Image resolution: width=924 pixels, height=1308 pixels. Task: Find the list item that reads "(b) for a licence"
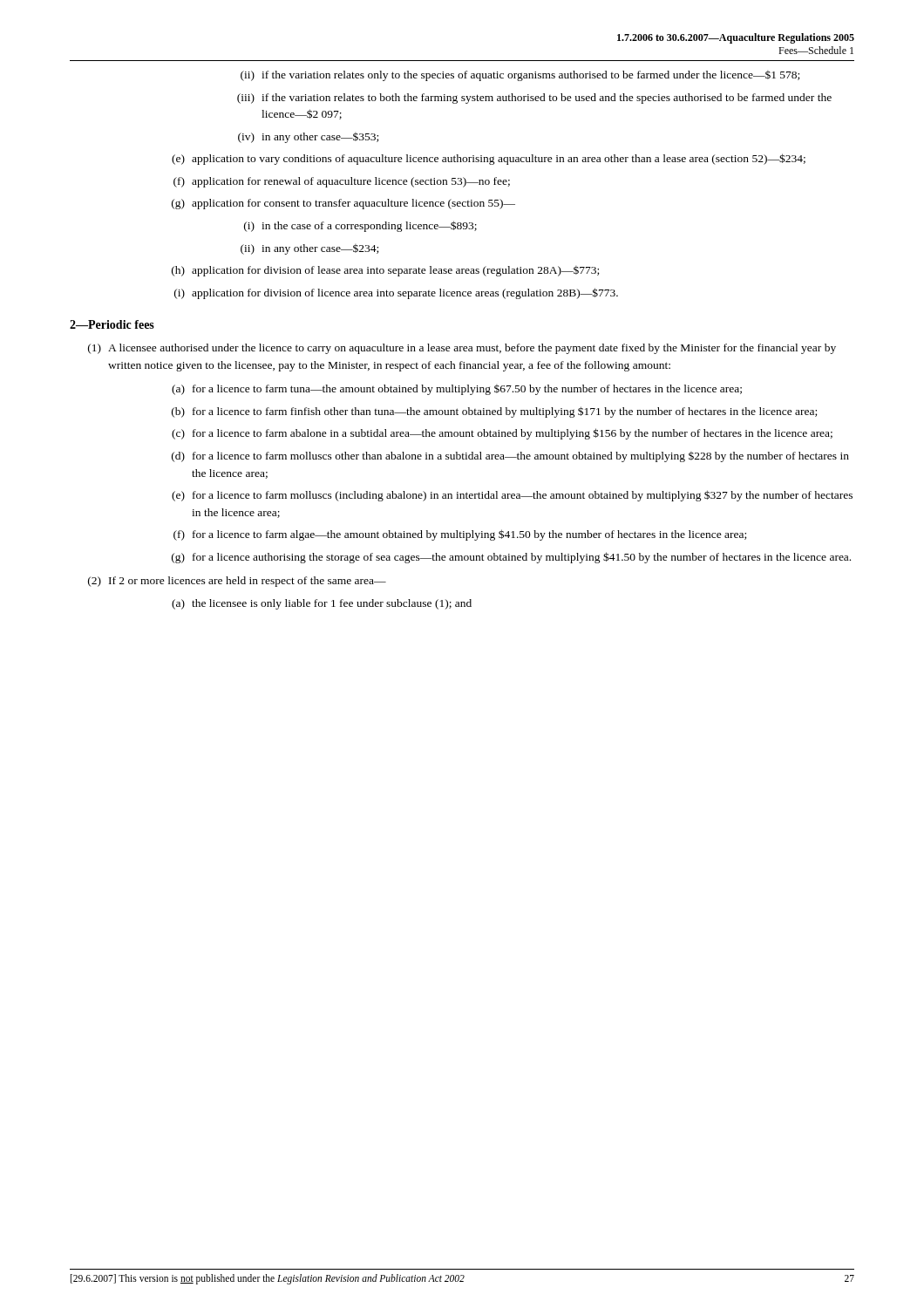pos(497,411)
